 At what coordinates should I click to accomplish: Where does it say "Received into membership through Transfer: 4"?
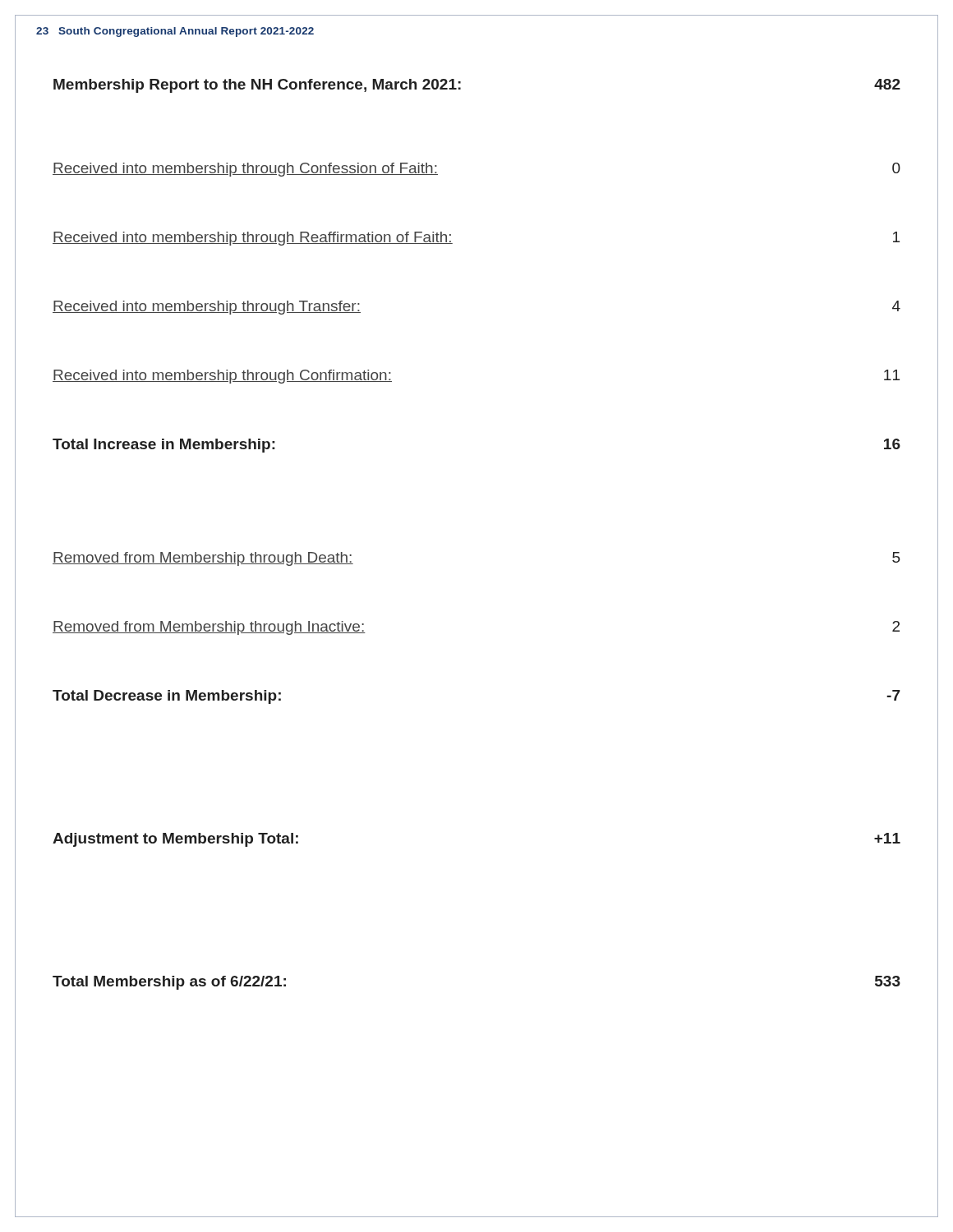(253, 308)
